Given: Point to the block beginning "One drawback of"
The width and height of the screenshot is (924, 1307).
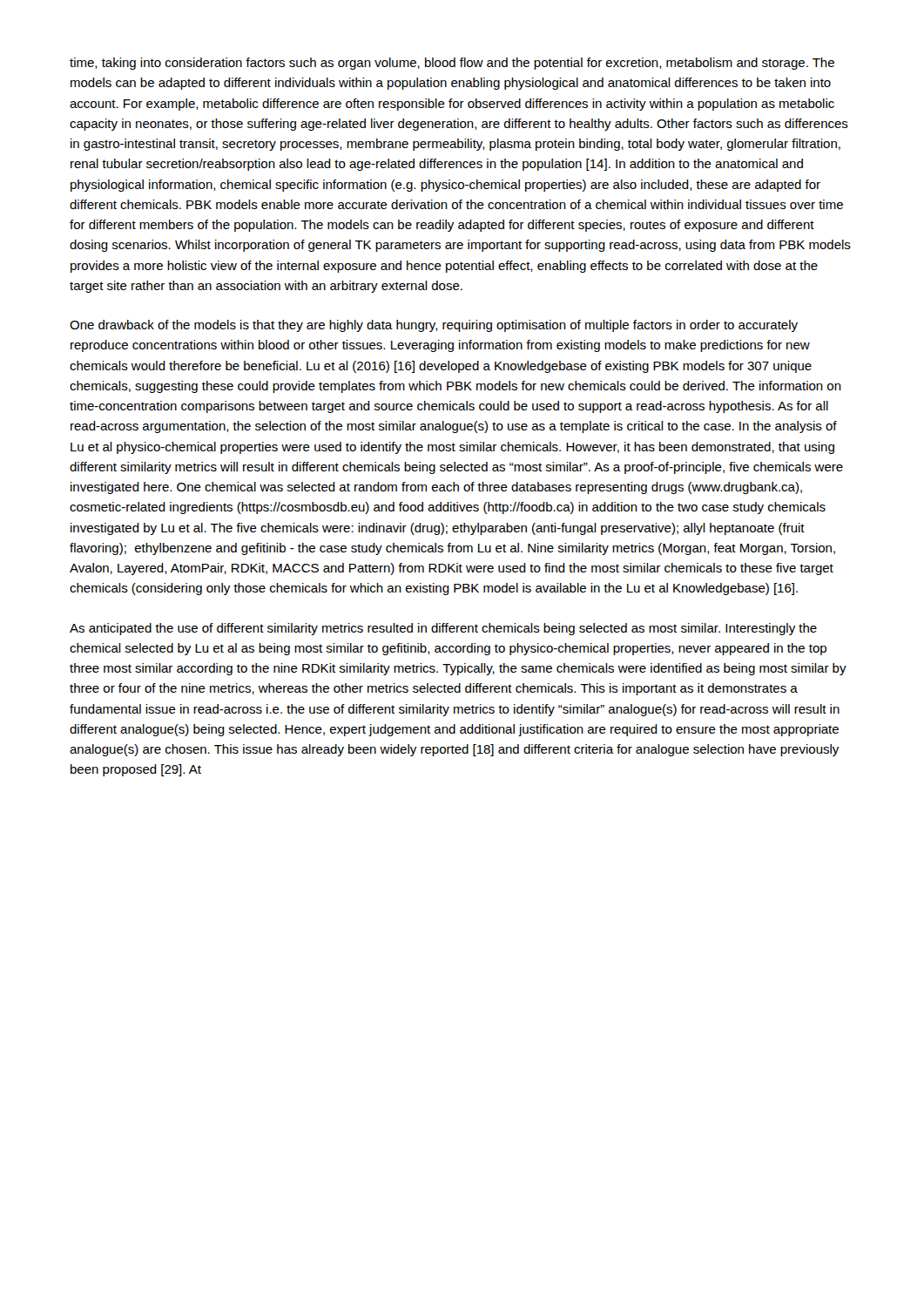Looking at the screenshot, I should tap(456, 456).
